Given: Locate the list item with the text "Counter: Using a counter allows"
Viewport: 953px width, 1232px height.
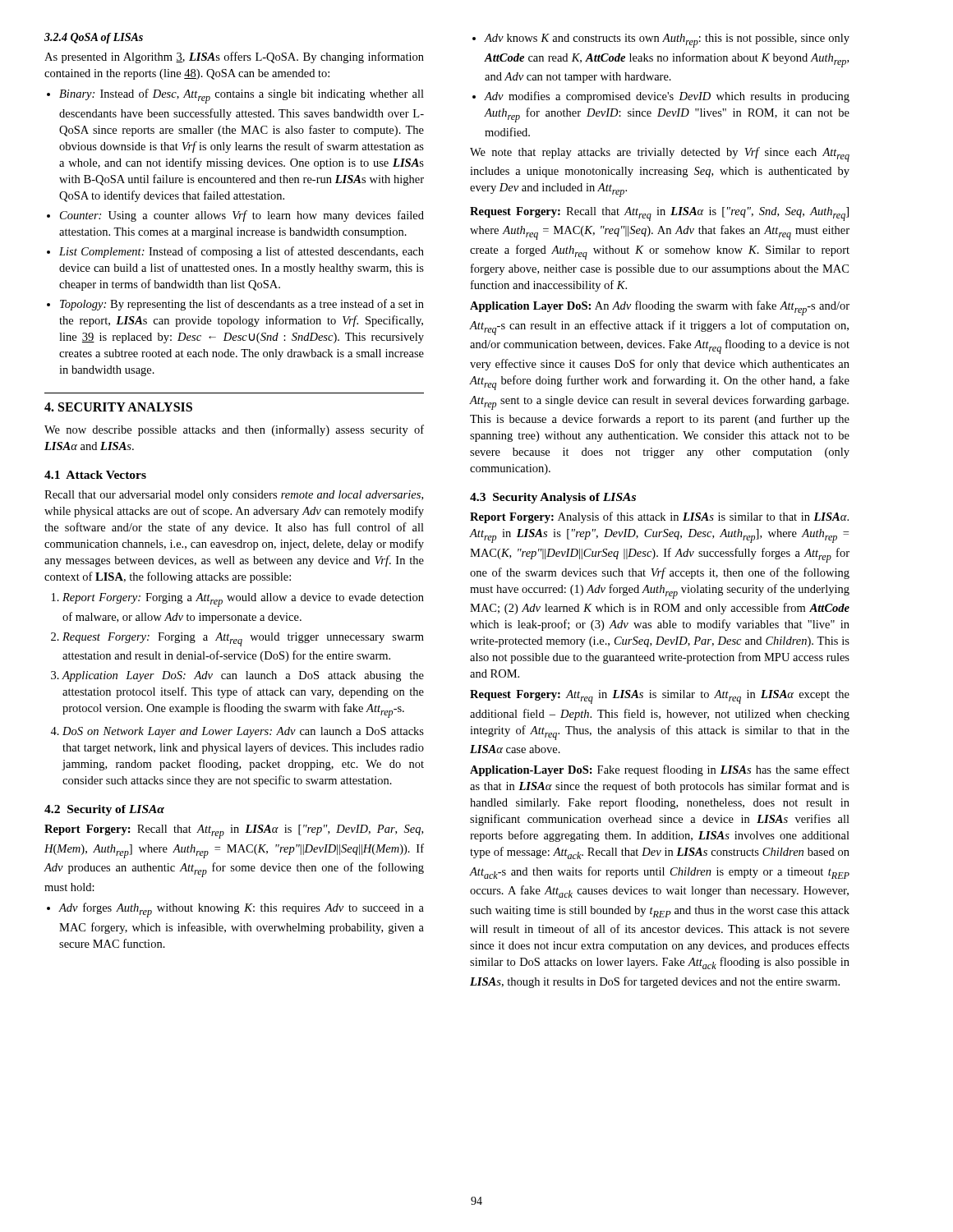Looking at the screenshot, I should [242, 223].
